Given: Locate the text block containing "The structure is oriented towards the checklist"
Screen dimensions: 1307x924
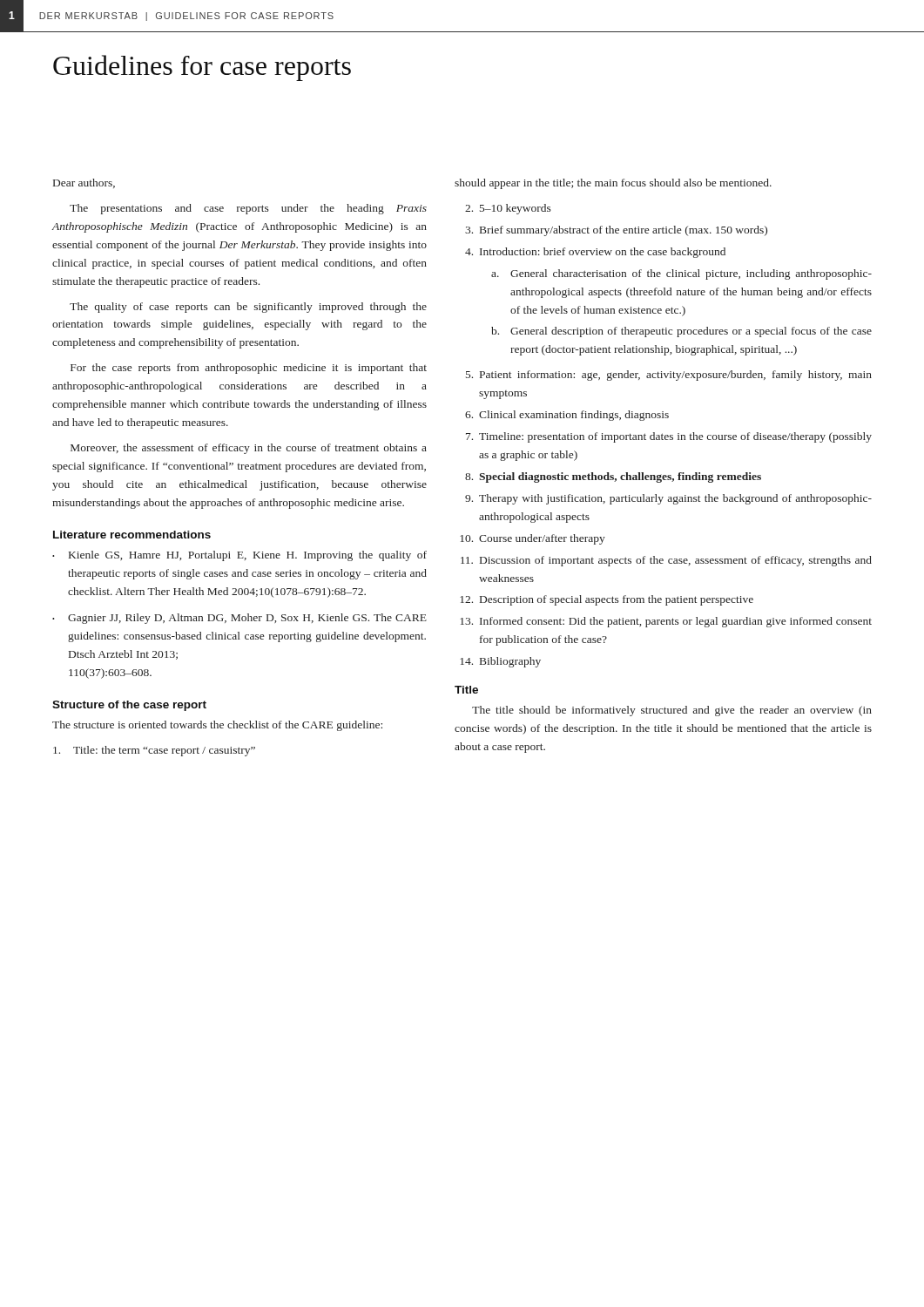Looking at the screenshot, I should 240,725.
